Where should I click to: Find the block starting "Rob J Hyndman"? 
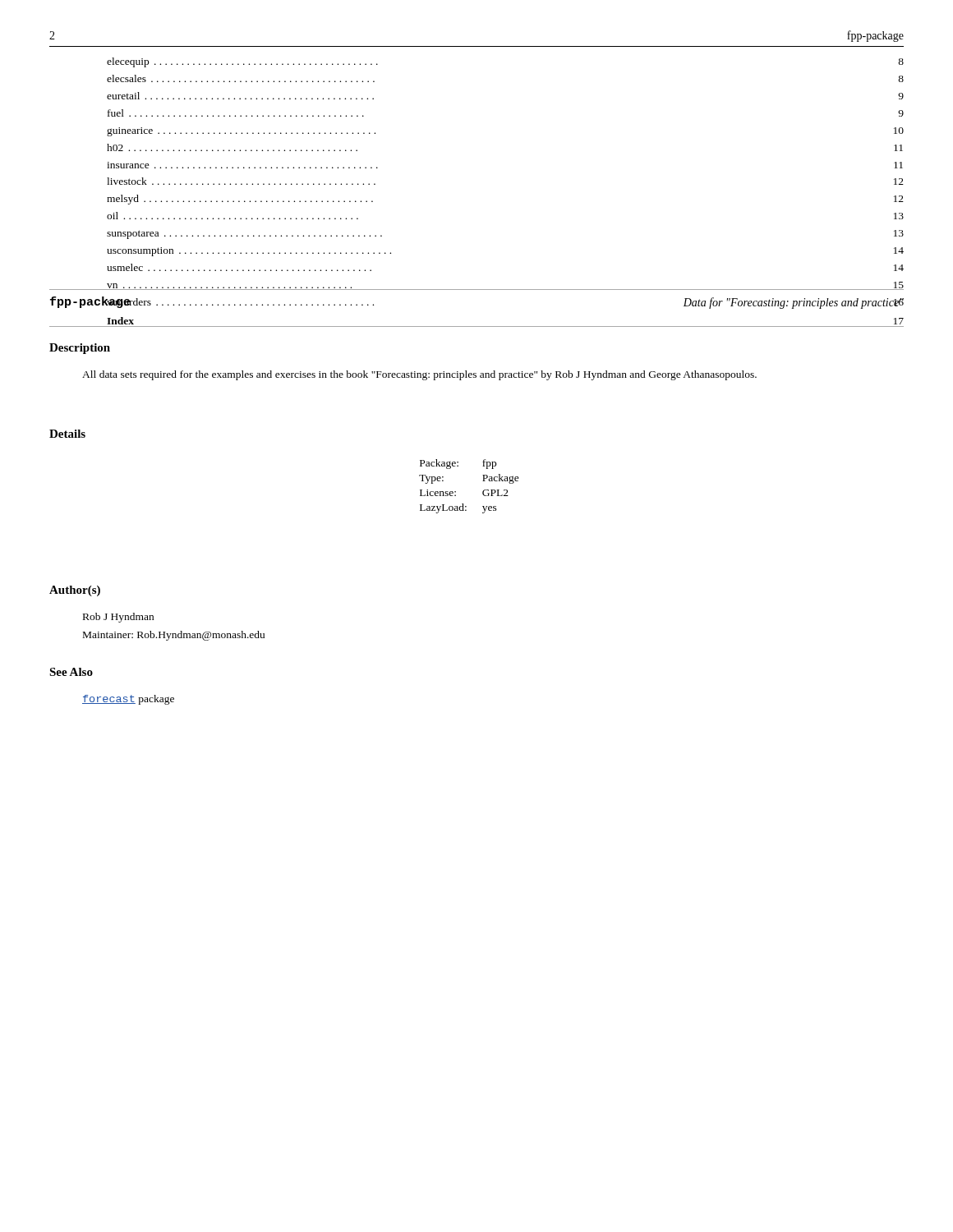coord(118,616)
